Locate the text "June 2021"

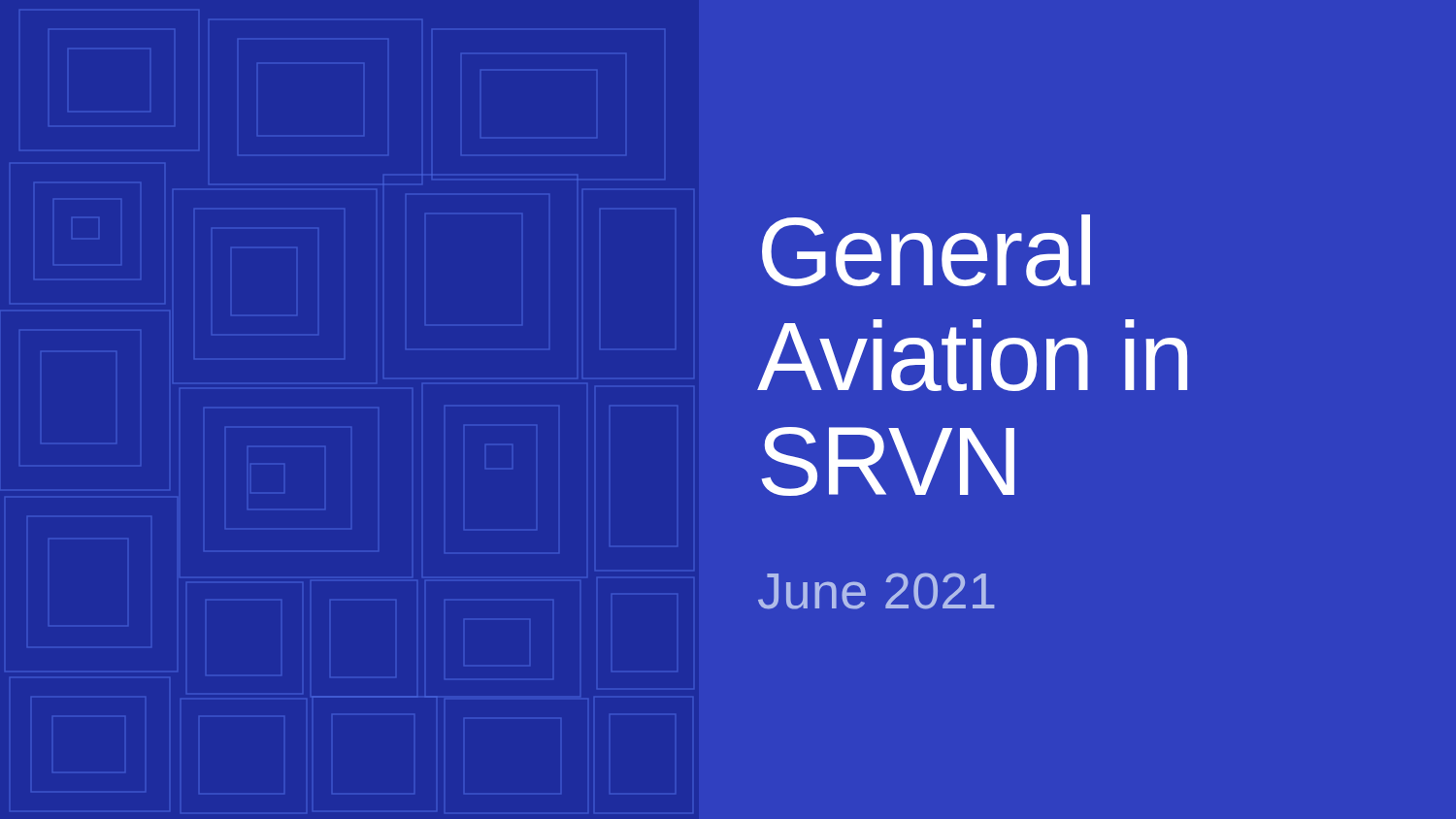877,591
